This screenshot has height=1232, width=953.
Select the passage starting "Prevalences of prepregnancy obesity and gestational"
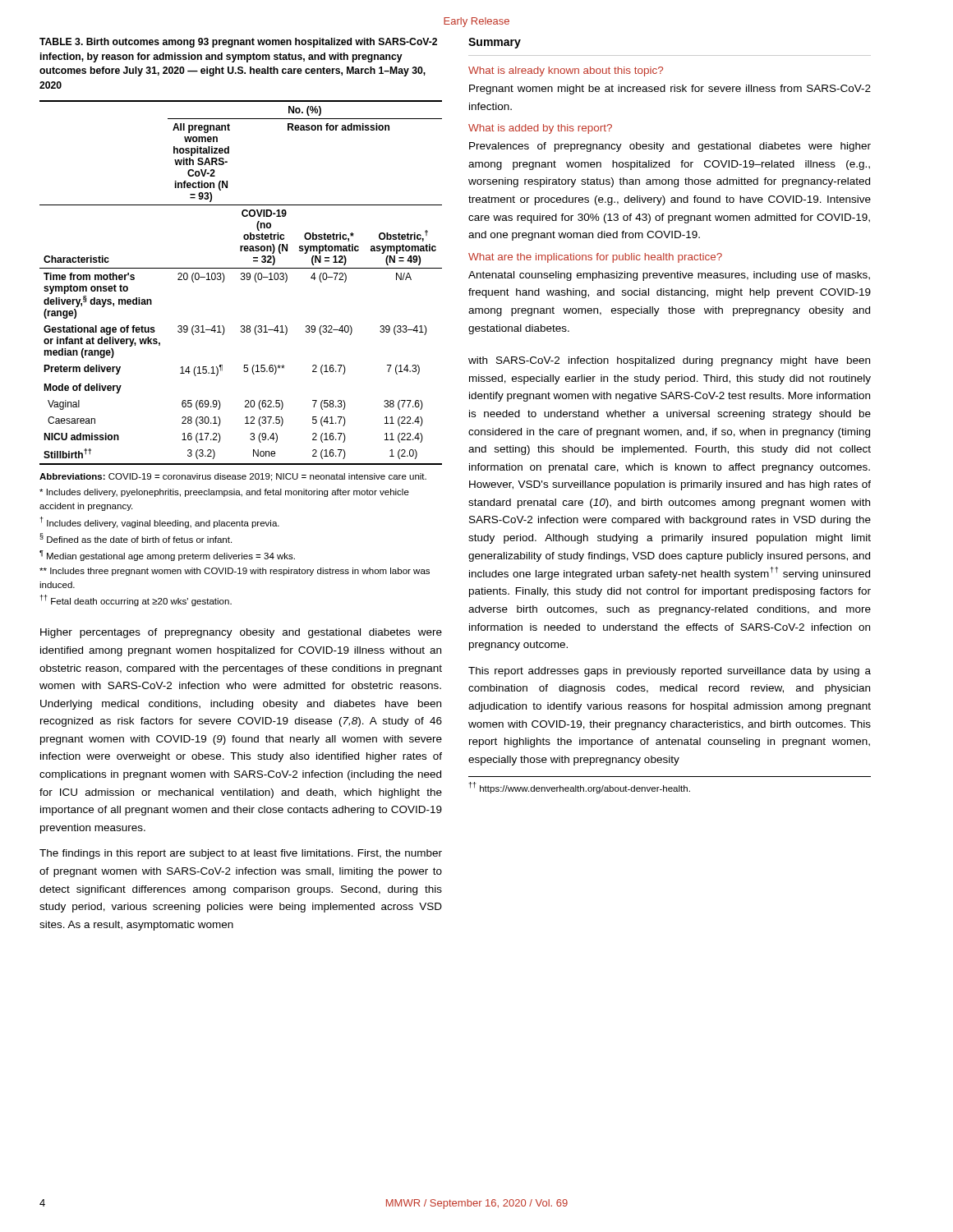point(670,190)
